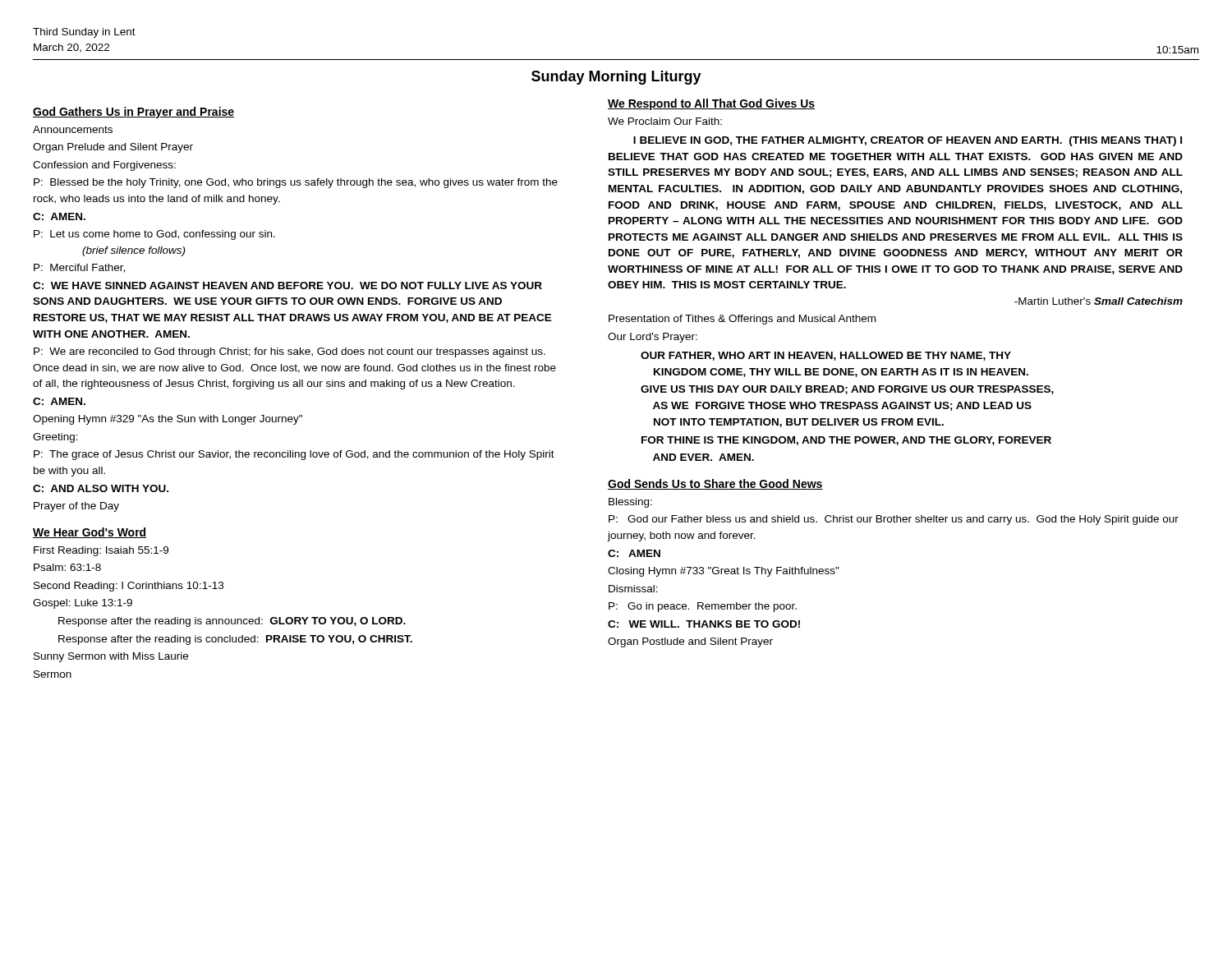Click on the element starting "We Respond to All That God Gives Us"
Screen dimensions: 953x1232
[x=711, y=103]
